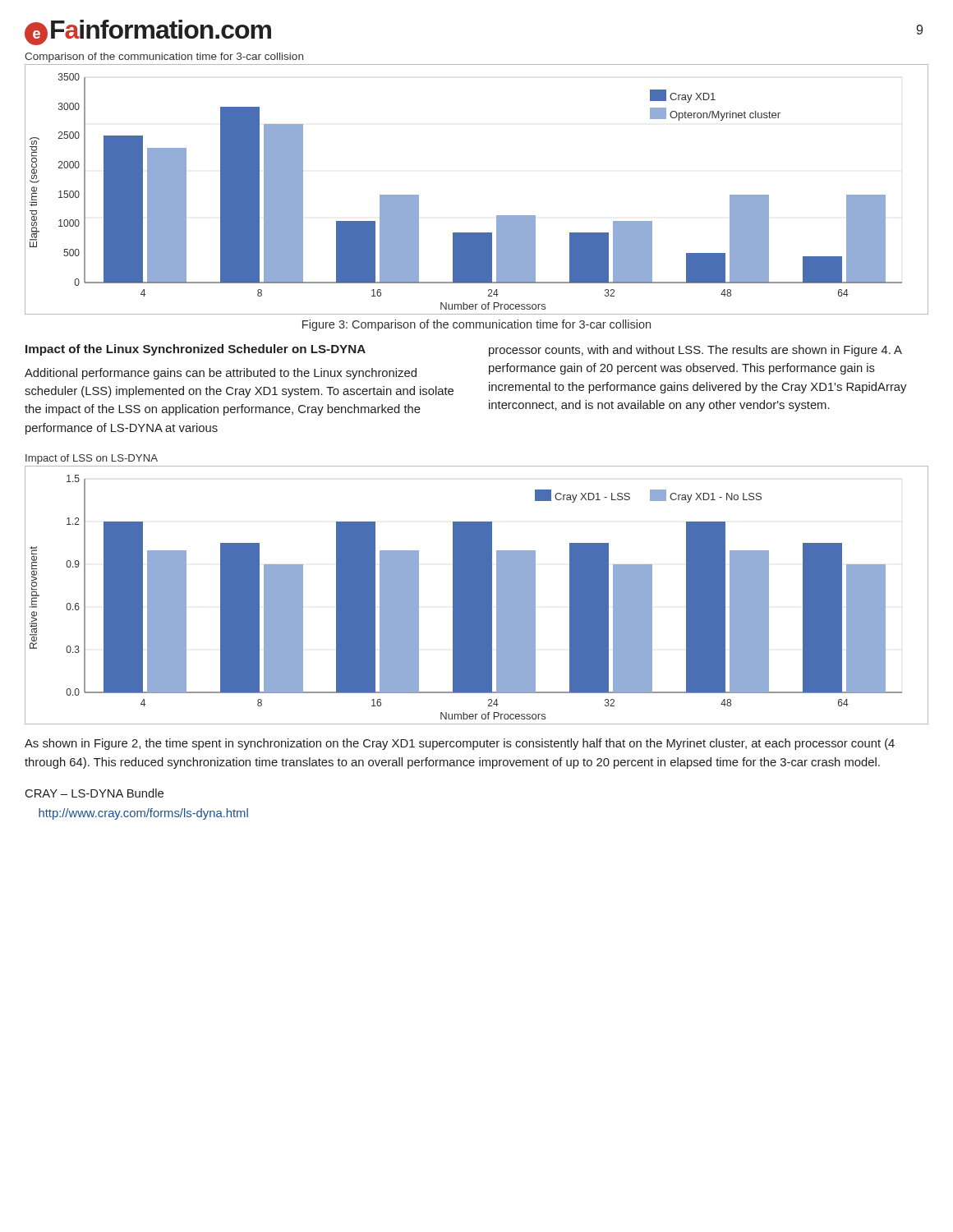Find the block on this page that starts "As shown in Figure"
Screen dimensions: 1232x953
[x=460, y=753]
